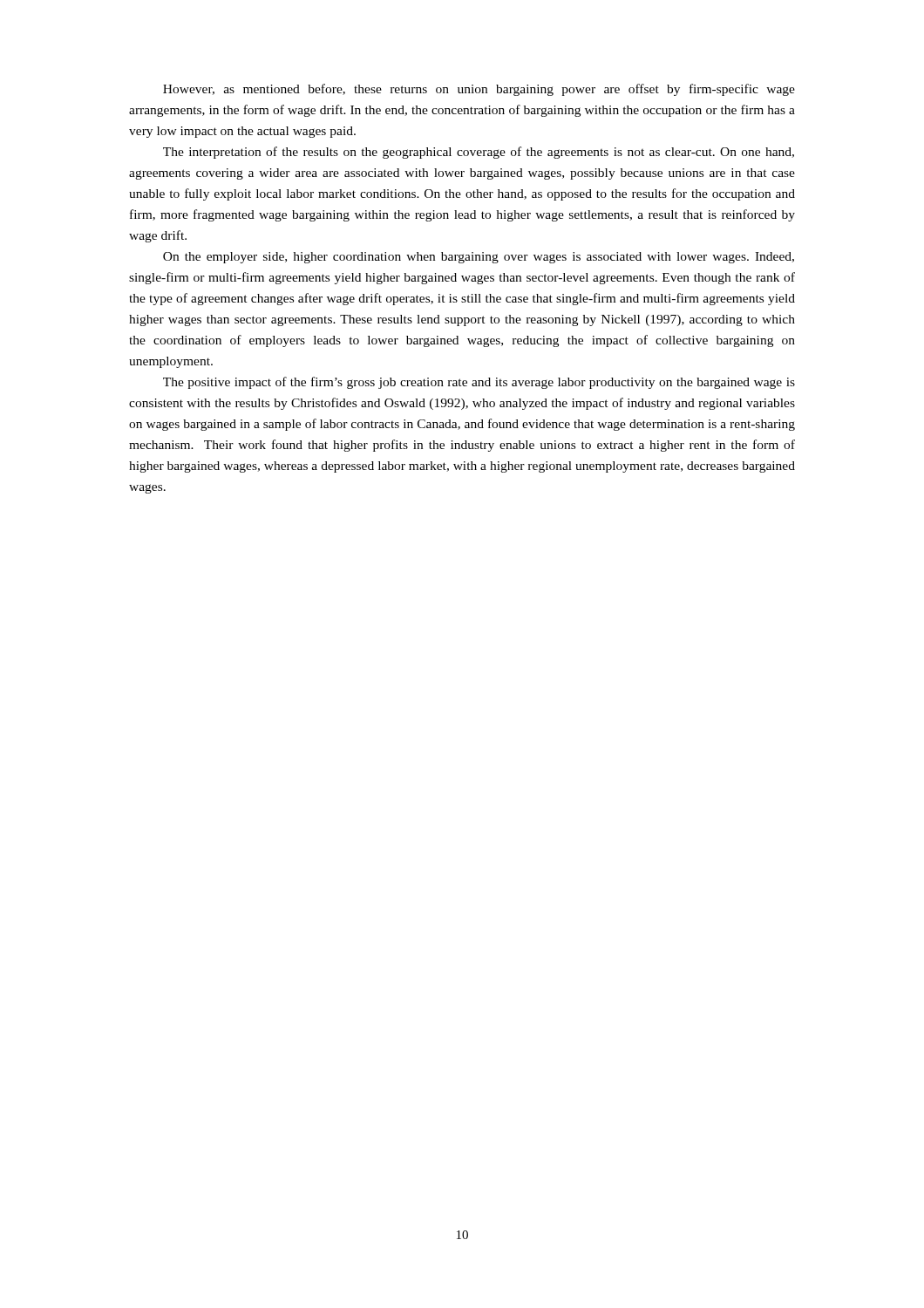Image resolution: width=924 pixels, height=1308 pixels.
Task: Click the passage that begins "However, as mentioned"
Action: [462, 110]
